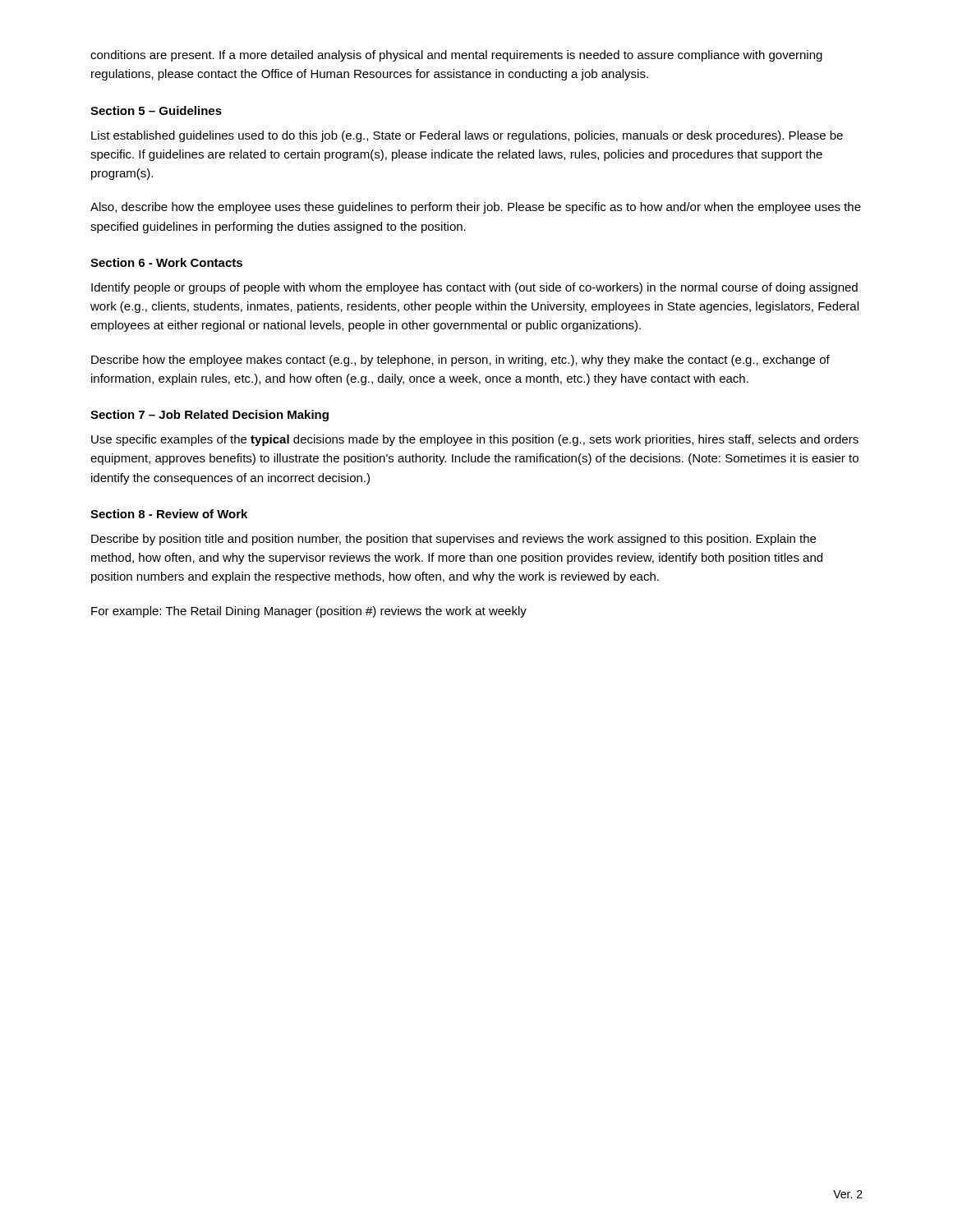
Task: Find the block starting "Use specific examples of"
Action: pyautogui.click(x=475, y=458)
